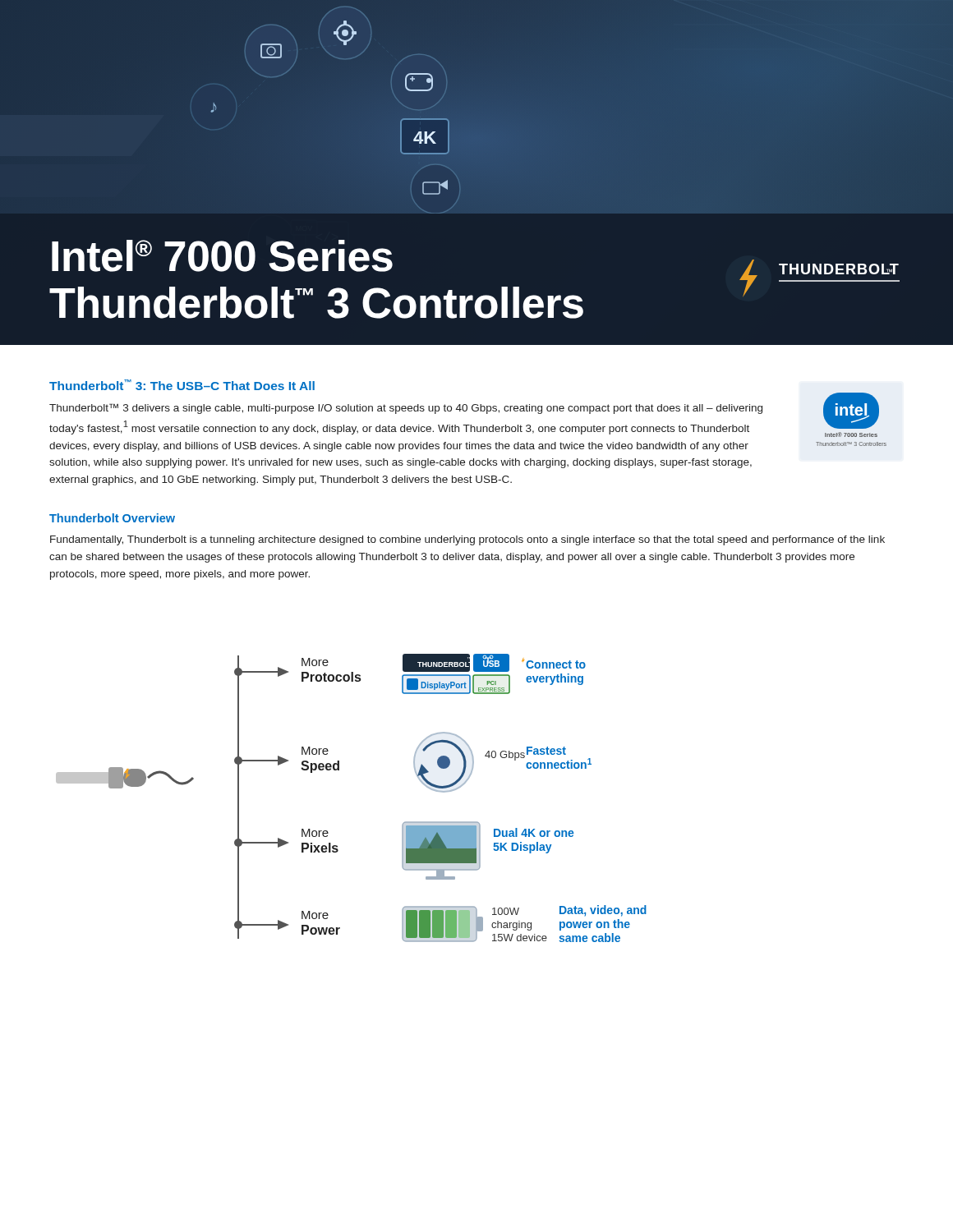The image size is (953, 1232).
Task: Navigate to the element starting "Intel® 7000 SeriesThunderbolt™ 3 Controllers"
Action: [317, 280]
